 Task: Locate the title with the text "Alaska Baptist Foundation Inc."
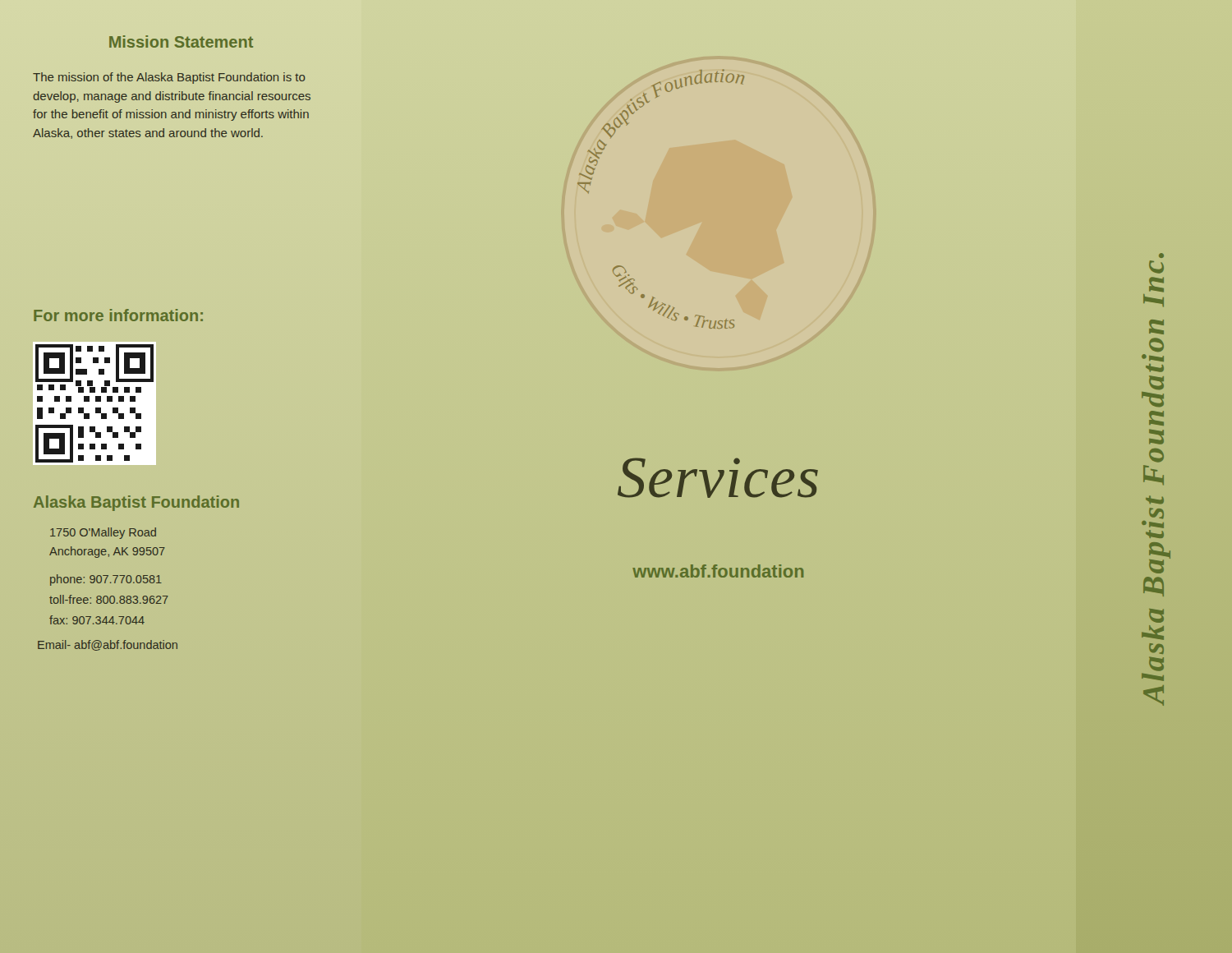1154,476
